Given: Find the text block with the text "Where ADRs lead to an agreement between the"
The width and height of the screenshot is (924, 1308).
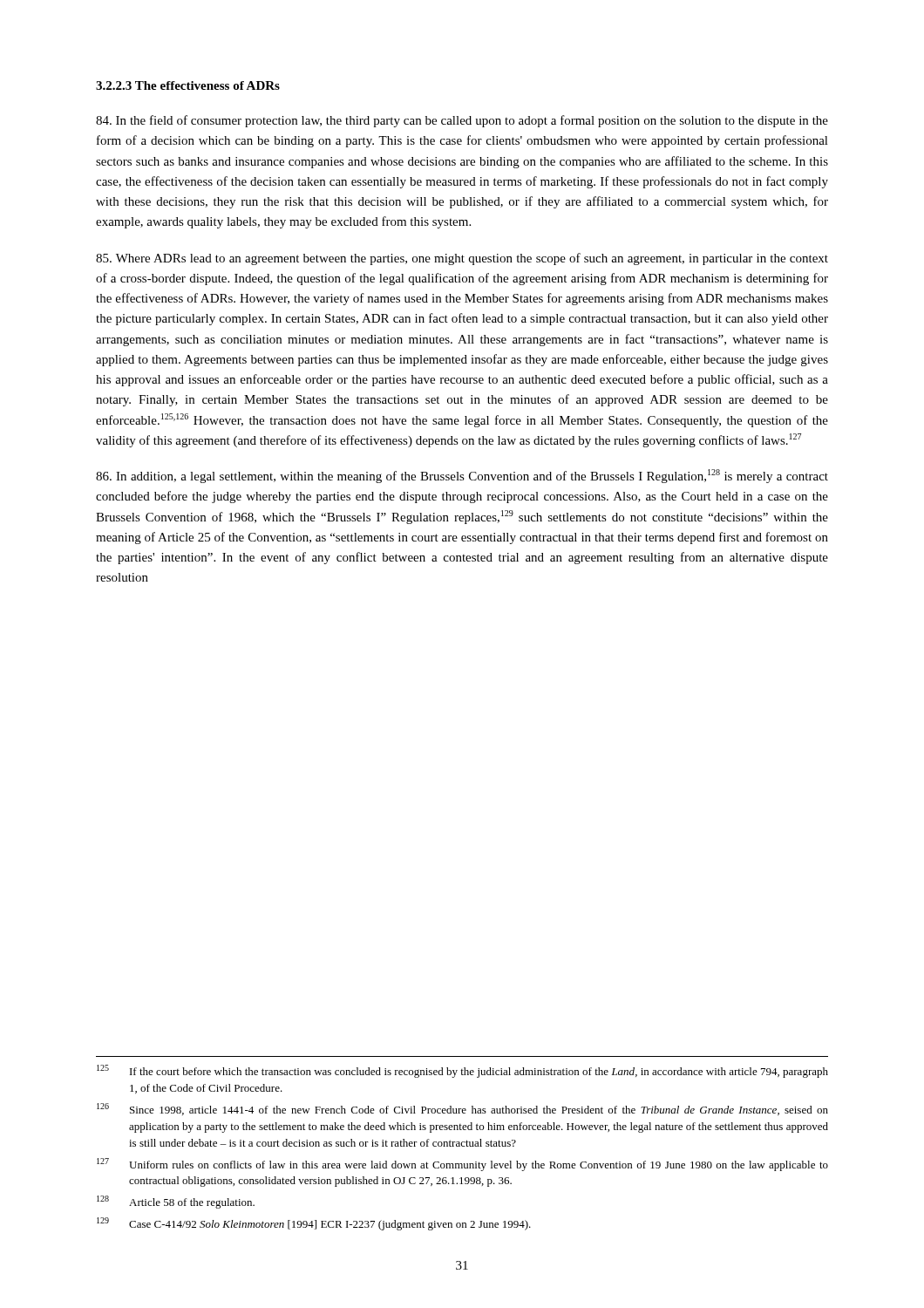Looking at the screenshot, I should (462, 349).
